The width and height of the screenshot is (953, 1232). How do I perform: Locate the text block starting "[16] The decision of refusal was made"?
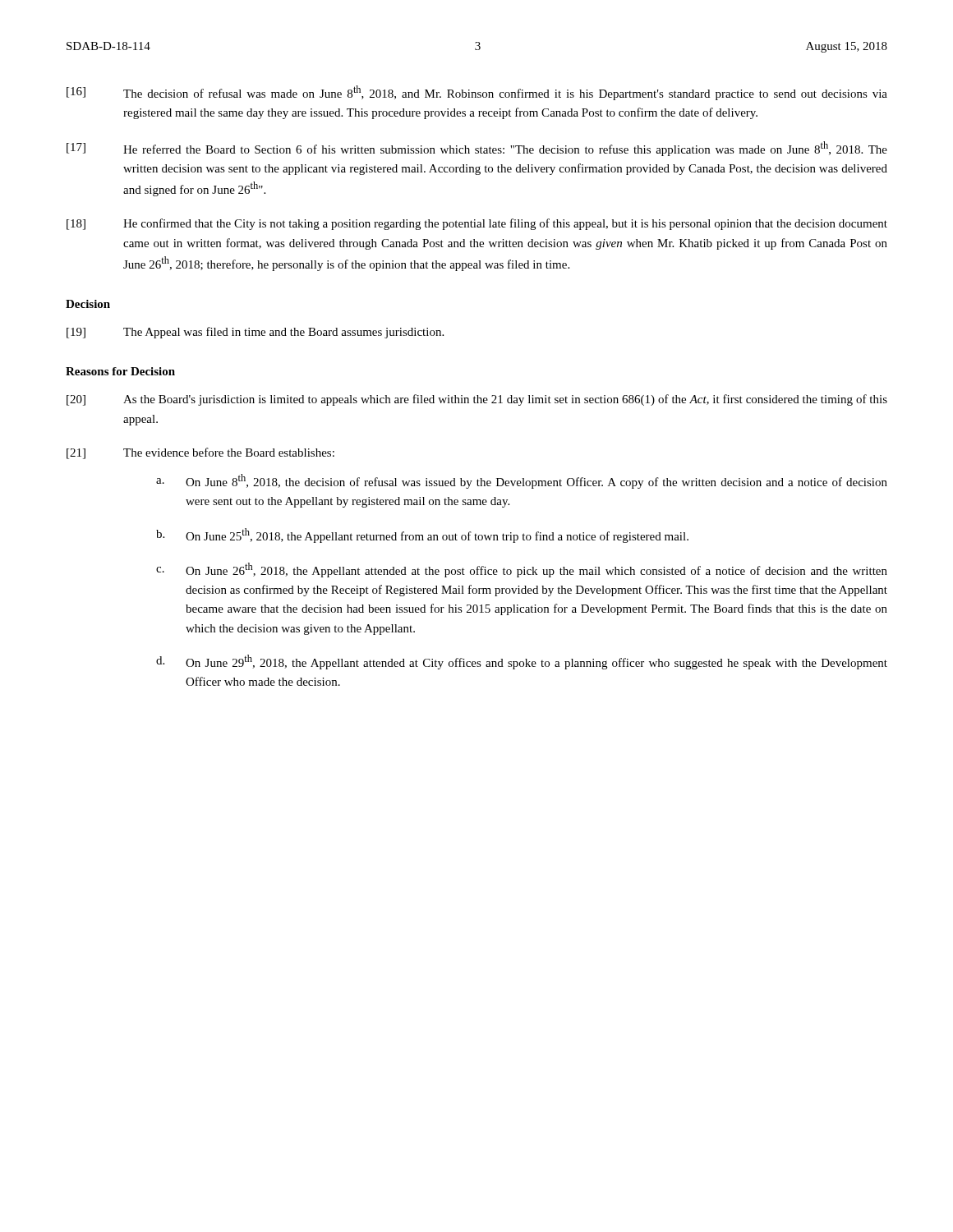pos(476,103)
